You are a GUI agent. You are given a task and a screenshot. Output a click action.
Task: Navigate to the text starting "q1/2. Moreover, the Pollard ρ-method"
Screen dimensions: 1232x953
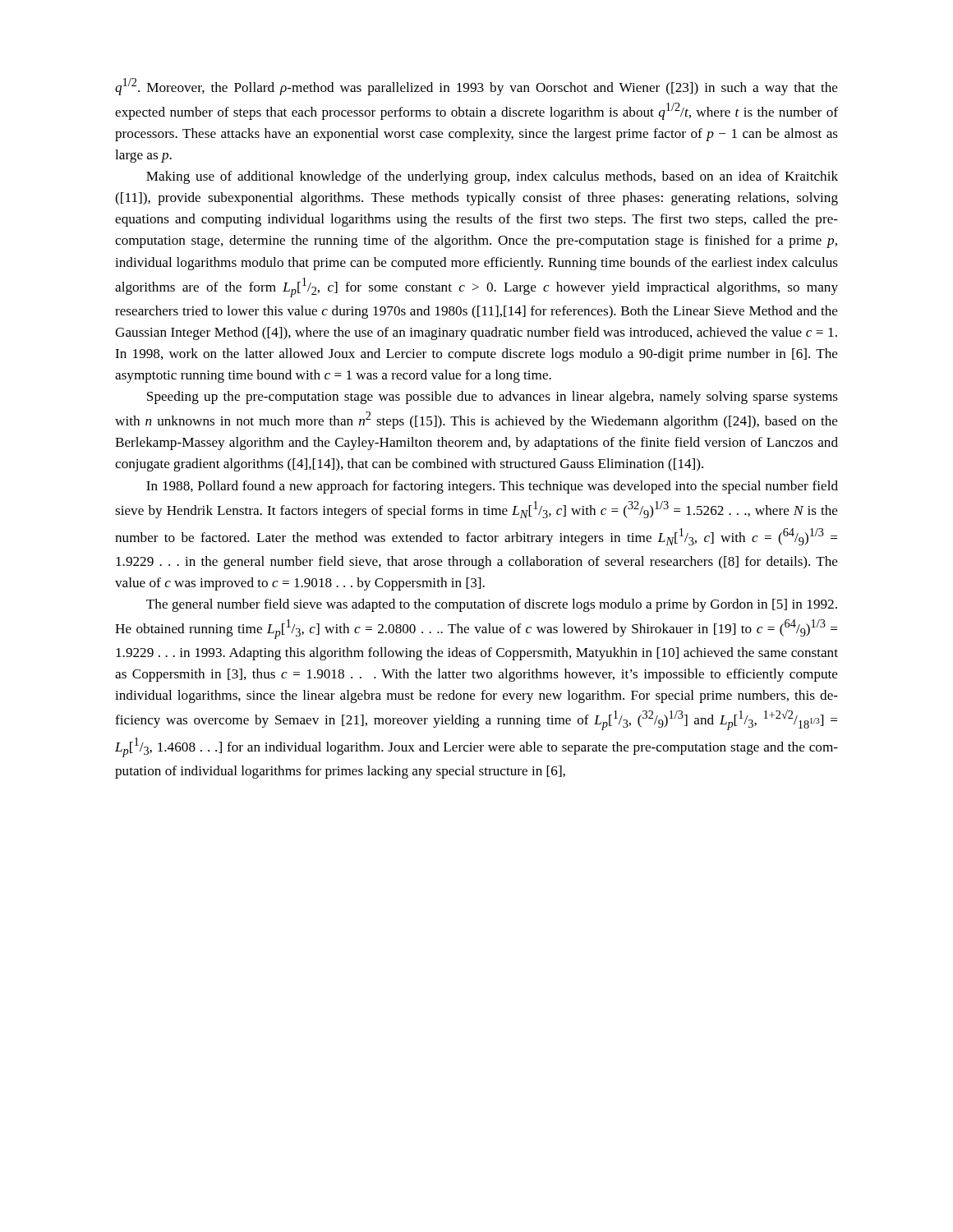[x=476, y=119]
